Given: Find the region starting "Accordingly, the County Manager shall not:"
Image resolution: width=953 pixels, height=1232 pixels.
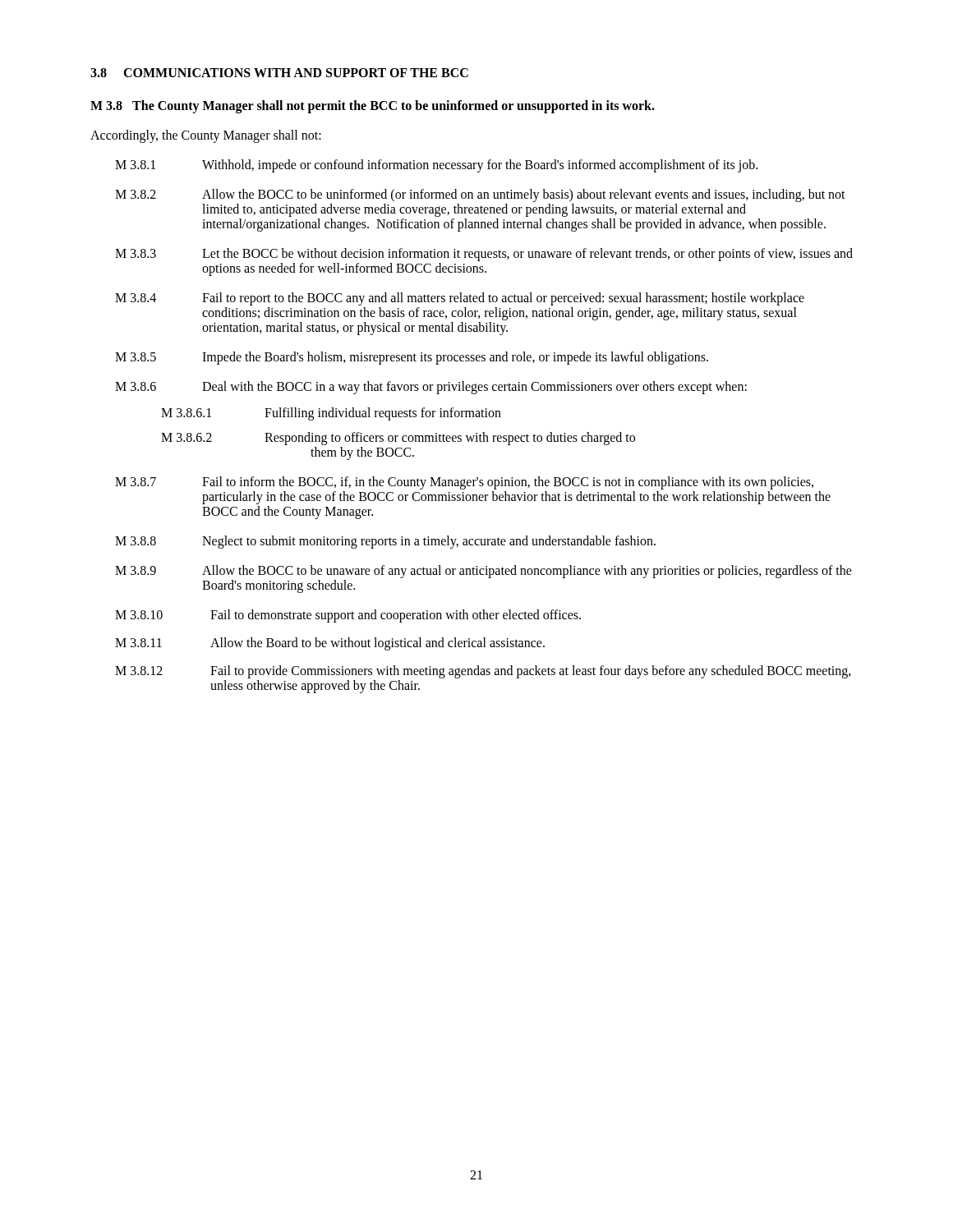Looking at the screenshot, I should [x=206, y=135].
